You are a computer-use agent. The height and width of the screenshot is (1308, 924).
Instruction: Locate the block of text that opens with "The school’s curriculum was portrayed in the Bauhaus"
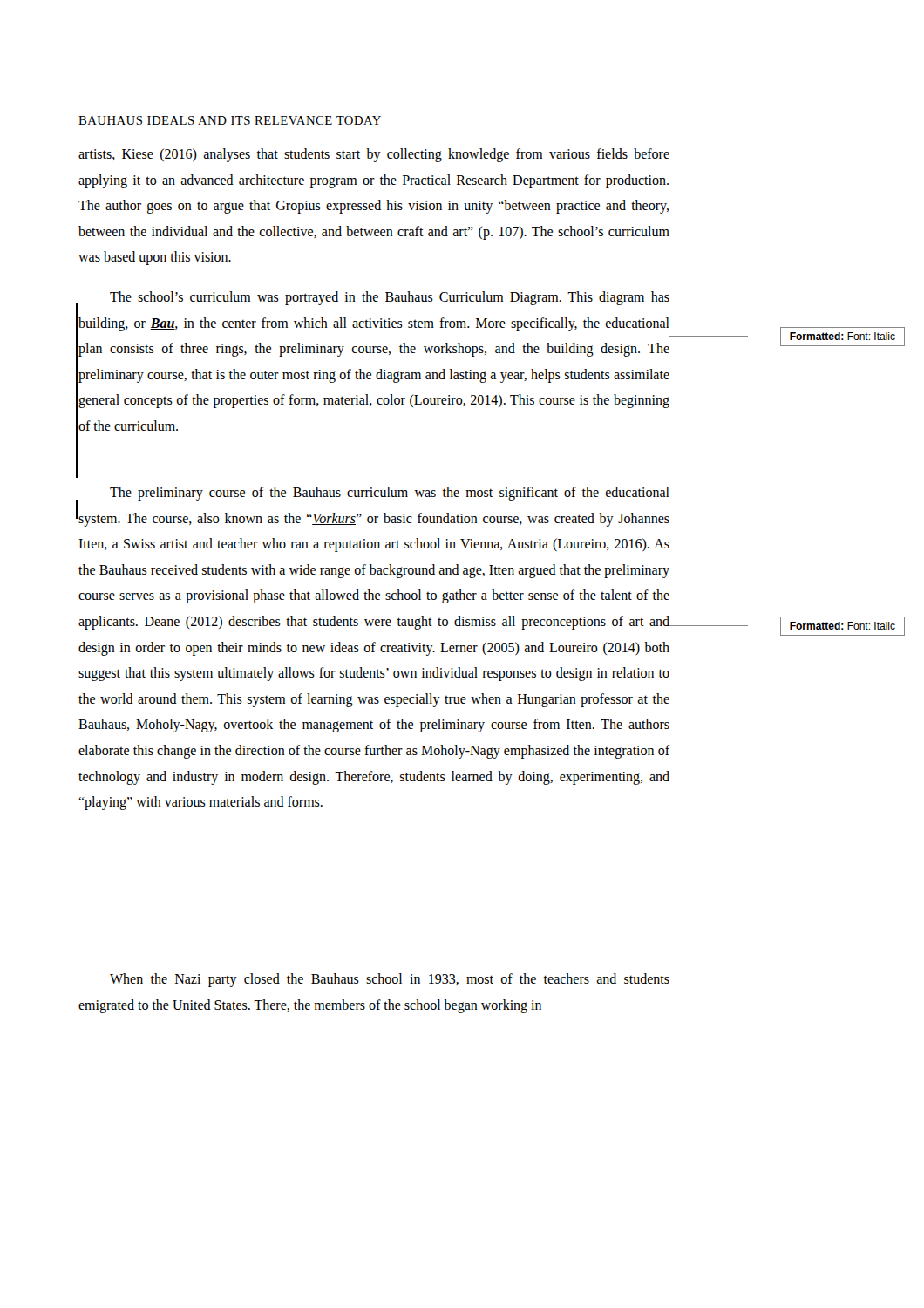tap(374, 362)
